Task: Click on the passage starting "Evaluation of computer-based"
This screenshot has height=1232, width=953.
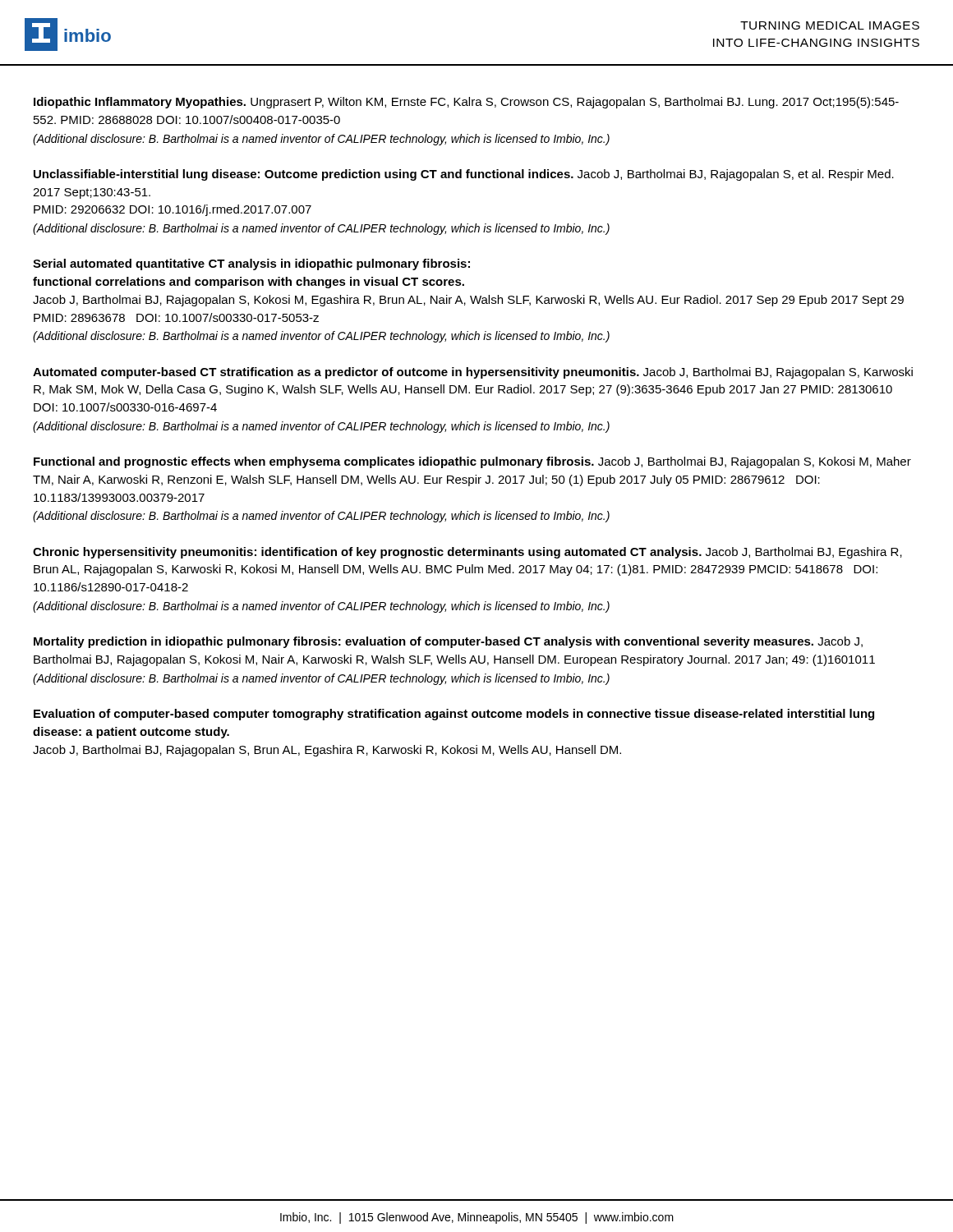Action: click(x=454, y=715)
